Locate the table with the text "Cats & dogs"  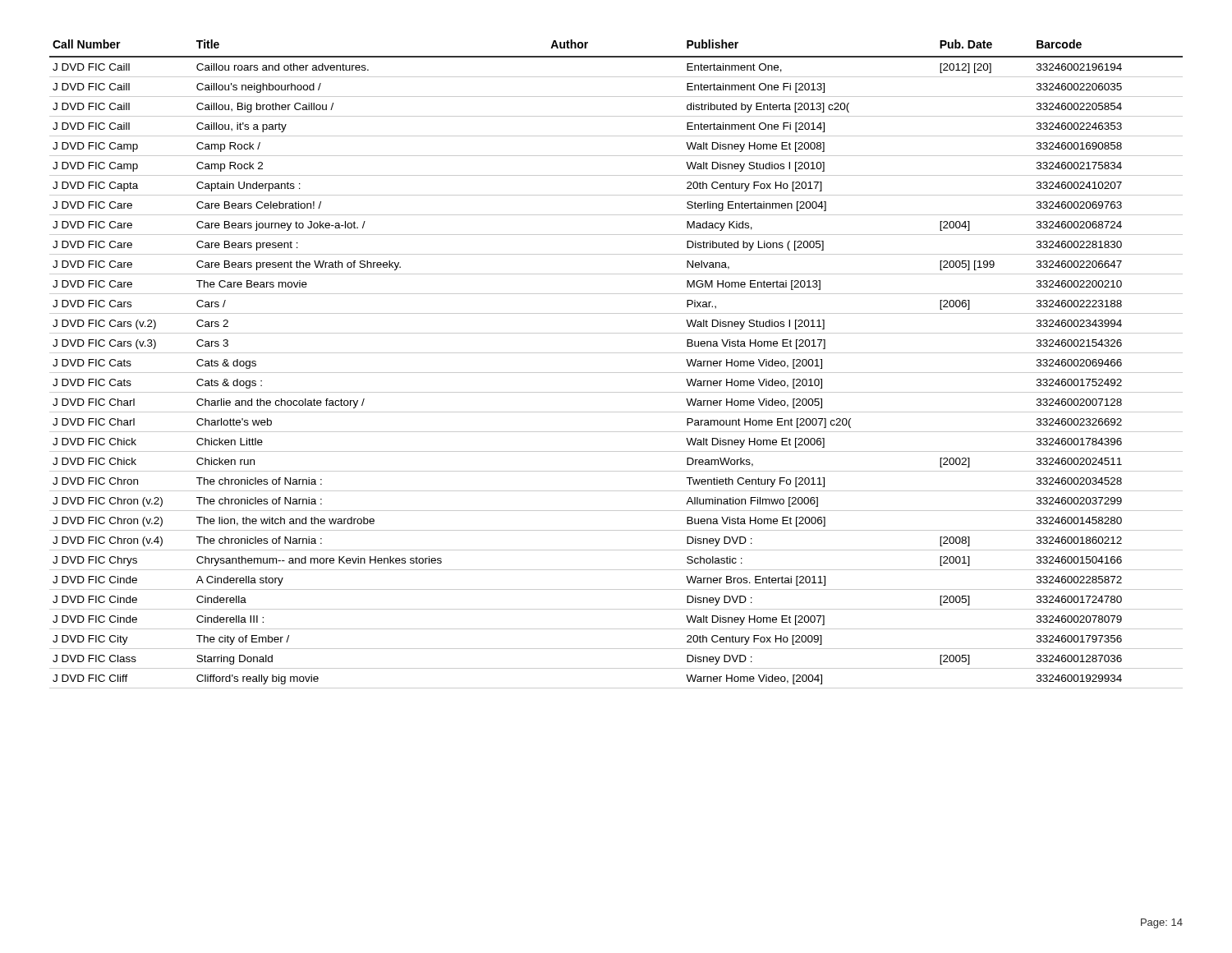(616, 361)
